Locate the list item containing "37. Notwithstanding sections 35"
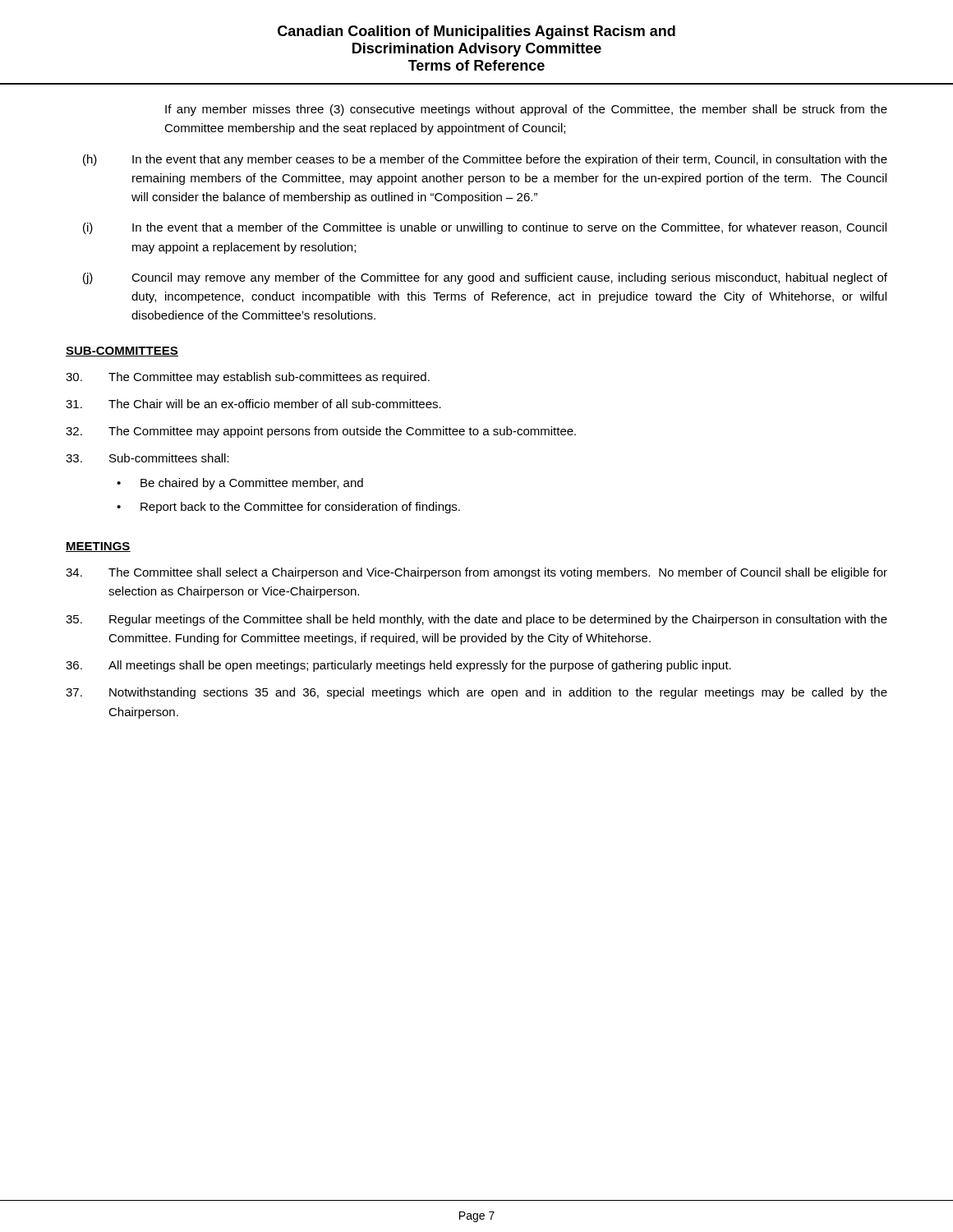This screenshot has width=953, height=1232. (x=476, y=702)
